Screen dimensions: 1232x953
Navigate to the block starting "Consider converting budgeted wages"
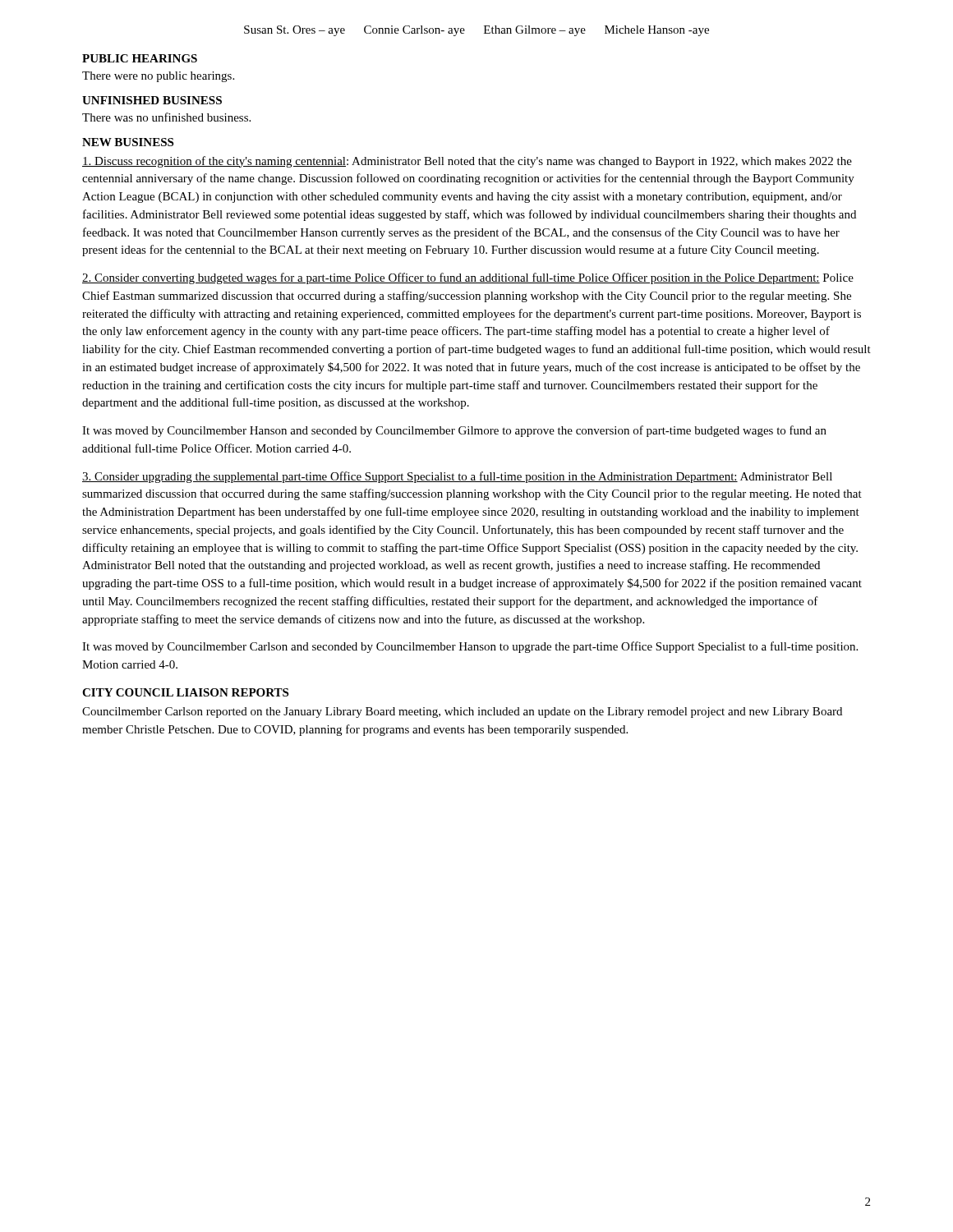[x=476, y=340]
